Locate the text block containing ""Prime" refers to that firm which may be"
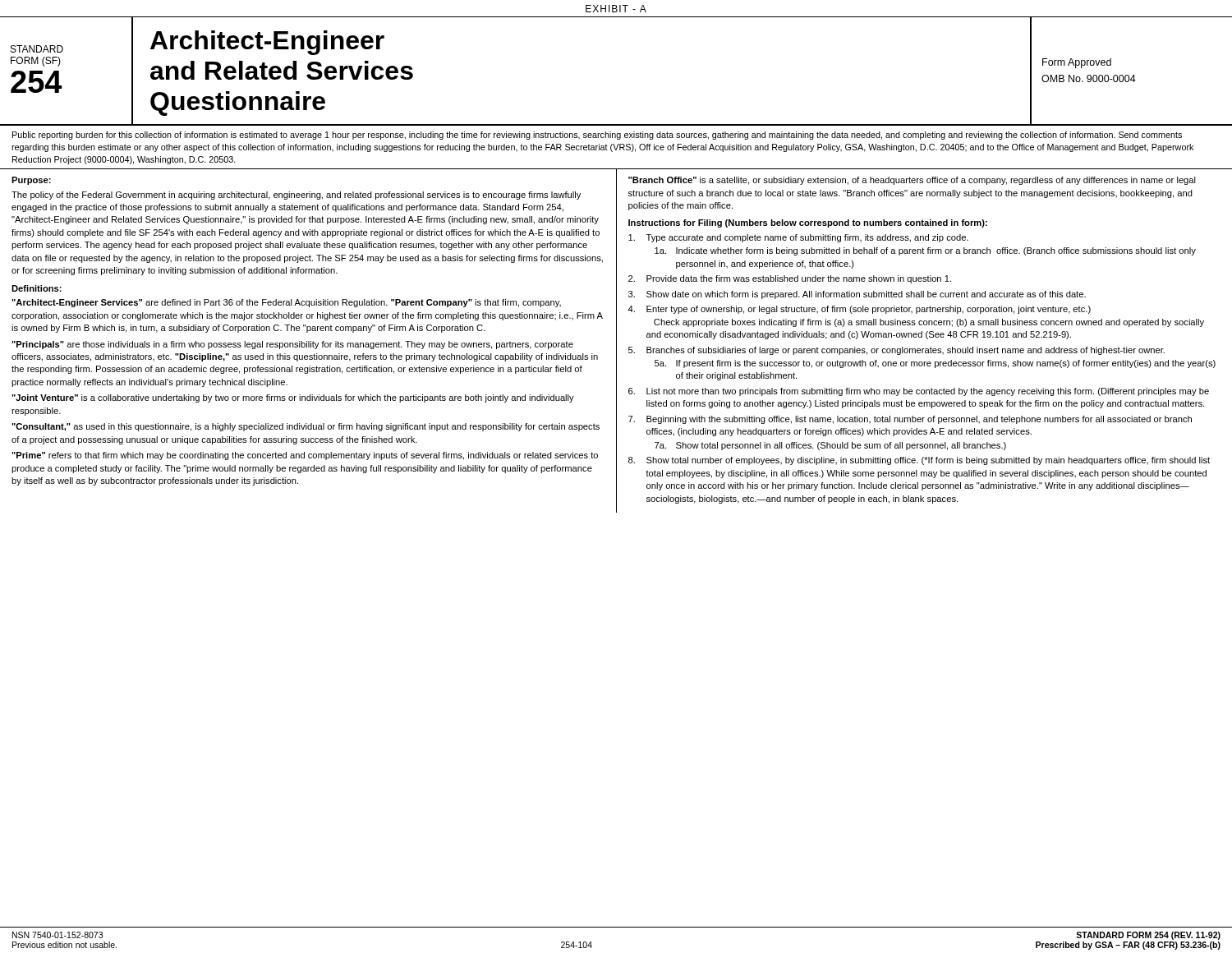This screenshot has height=953, width=1232. tap(308, 469)
